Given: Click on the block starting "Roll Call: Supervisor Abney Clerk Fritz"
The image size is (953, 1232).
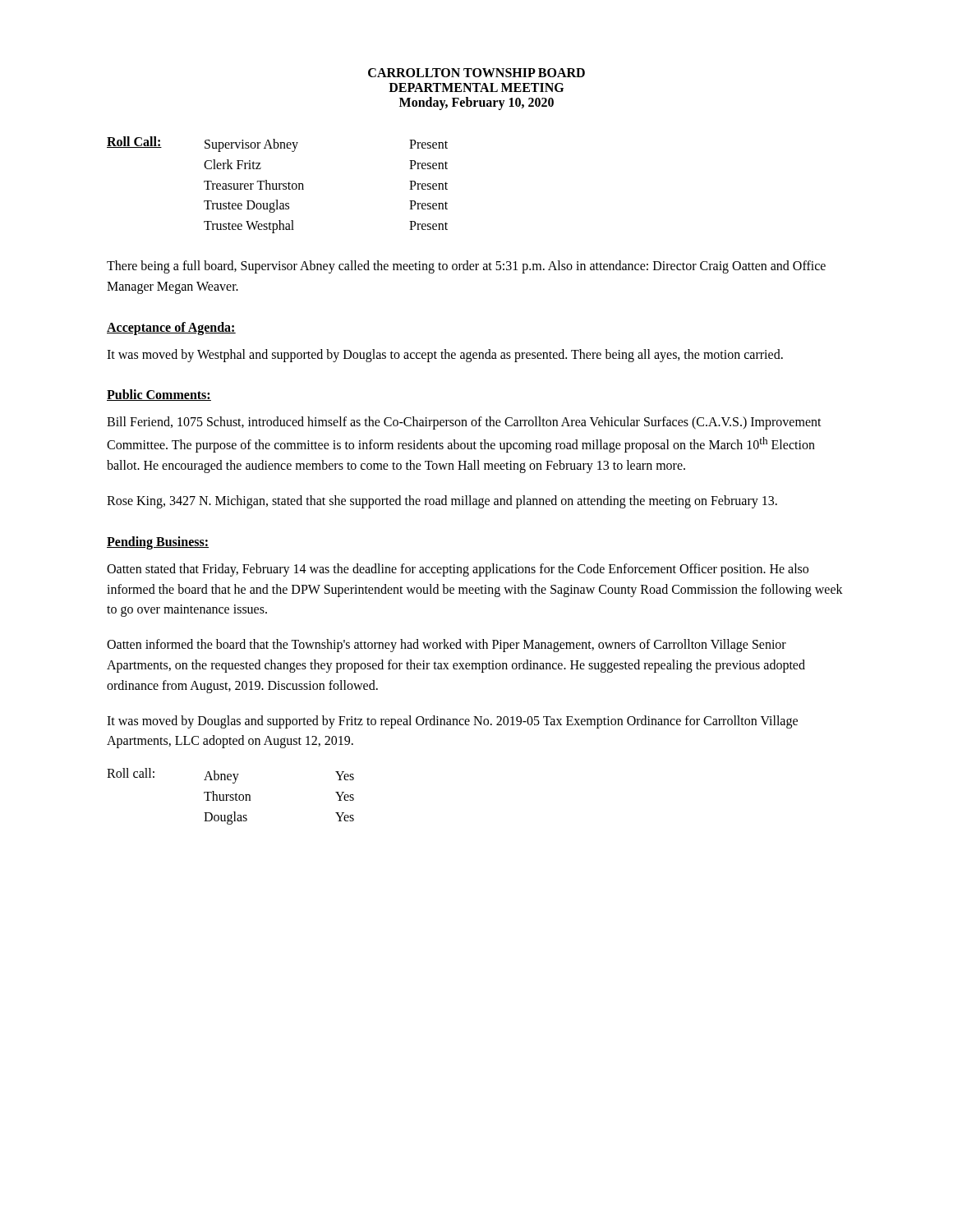Looking at the screenshot, I should [277, 186].
